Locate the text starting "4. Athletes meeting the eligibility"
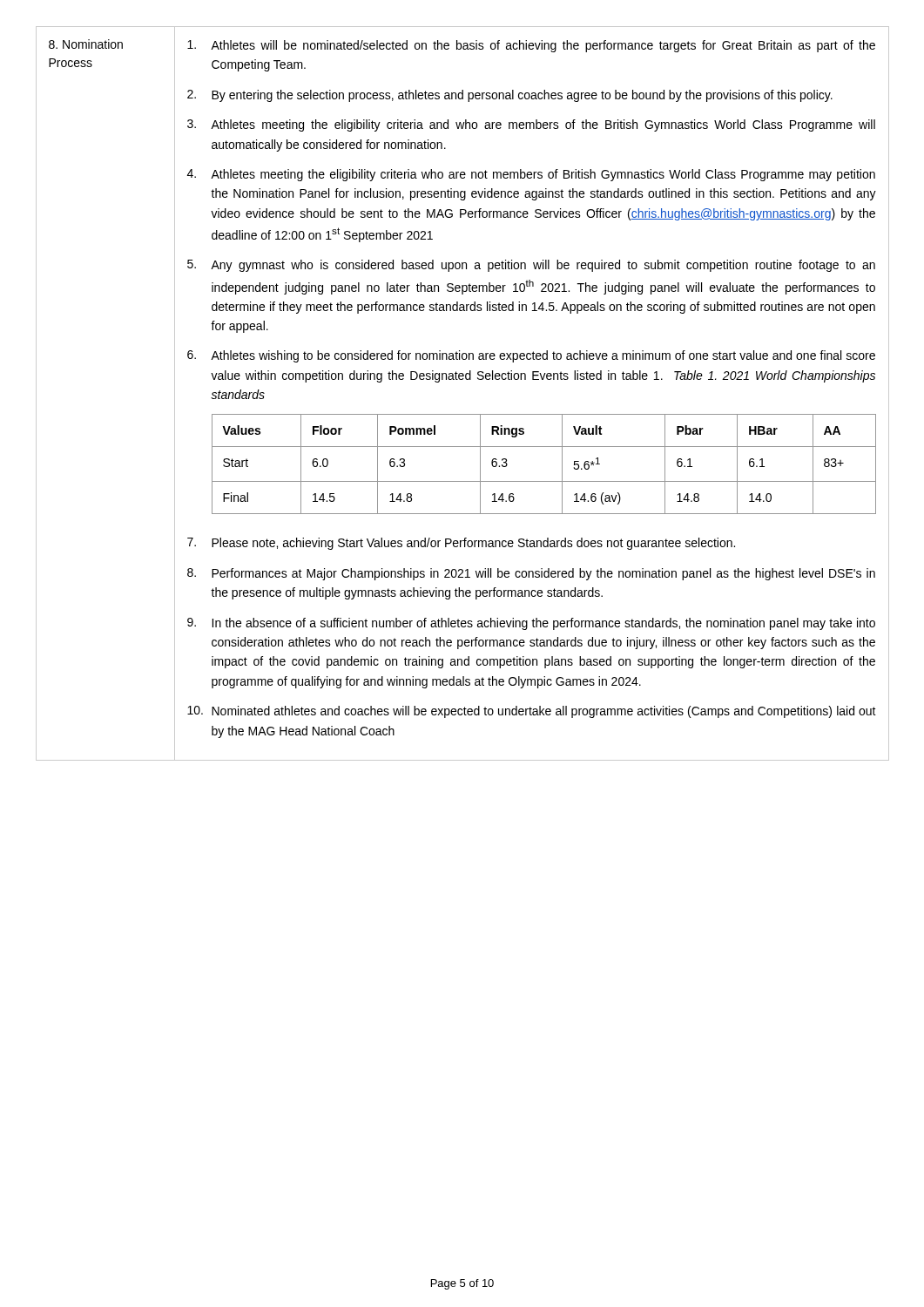This screenshot has height=1307, width=924. pyautogui.click(x=531, y=205)
